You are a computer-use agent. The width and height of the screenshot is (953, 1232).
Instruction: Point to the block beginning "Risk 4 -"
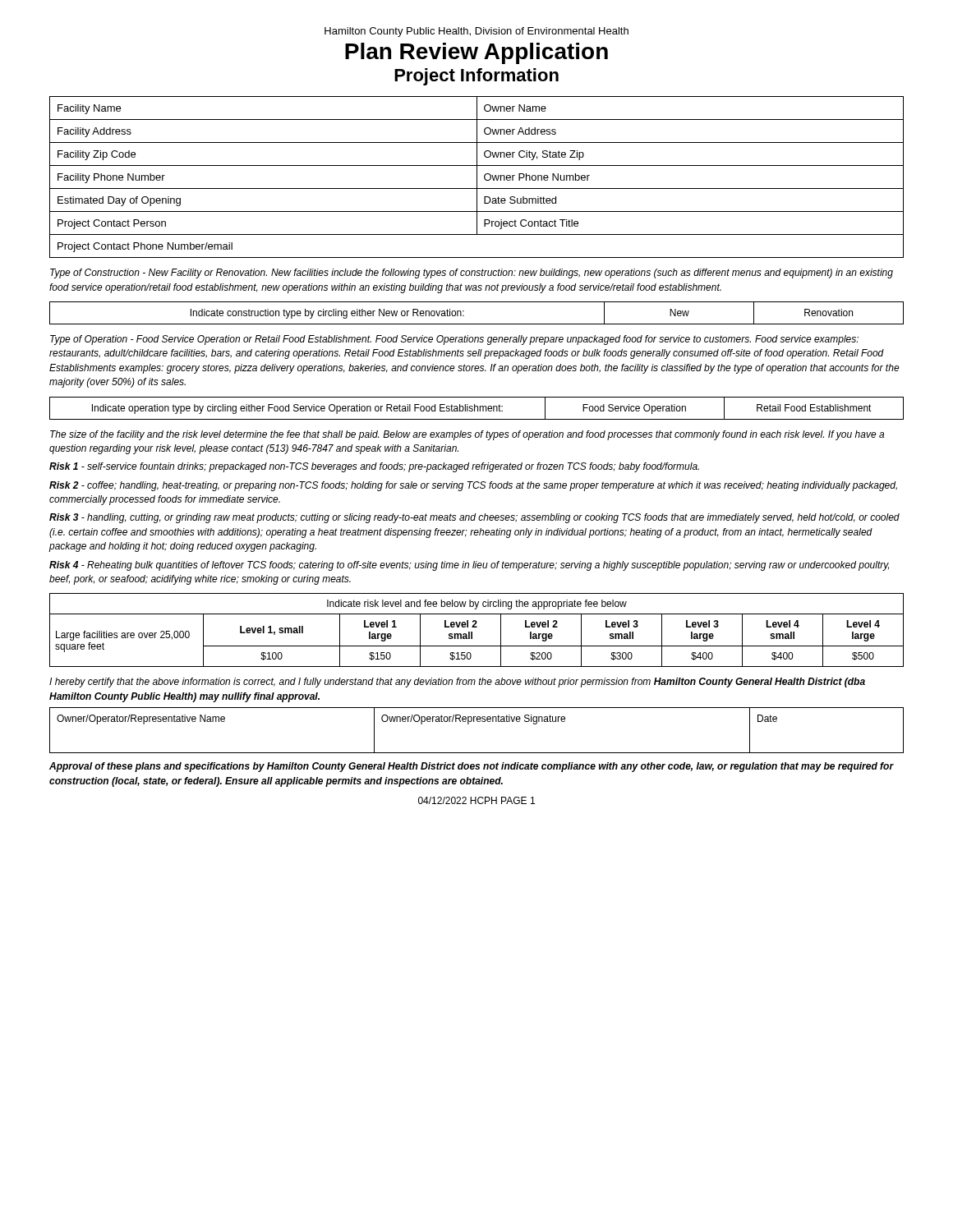[x=470, y=572]
